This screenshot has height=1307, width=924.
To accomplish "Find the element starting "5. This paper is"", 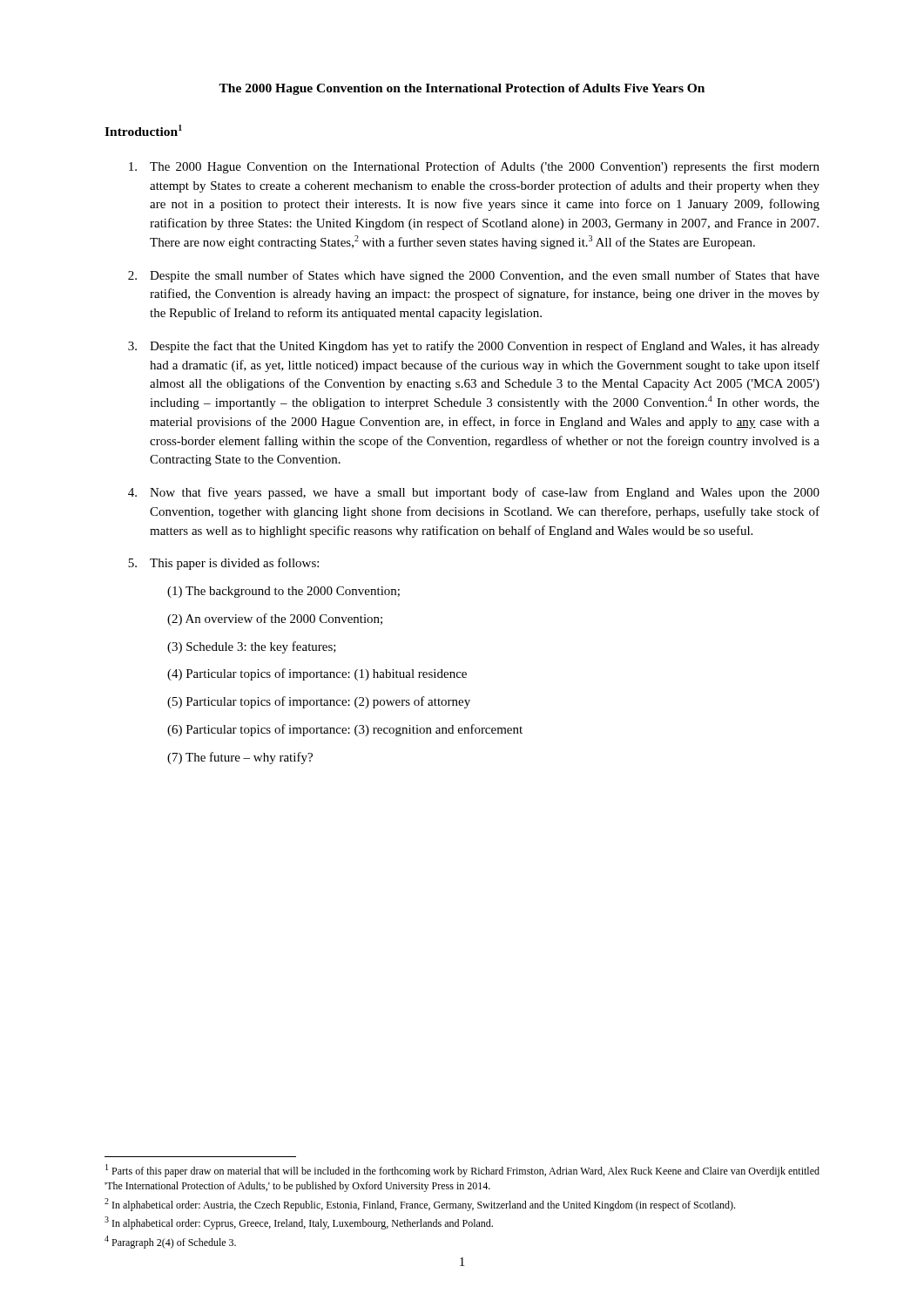I will (462, 665).
